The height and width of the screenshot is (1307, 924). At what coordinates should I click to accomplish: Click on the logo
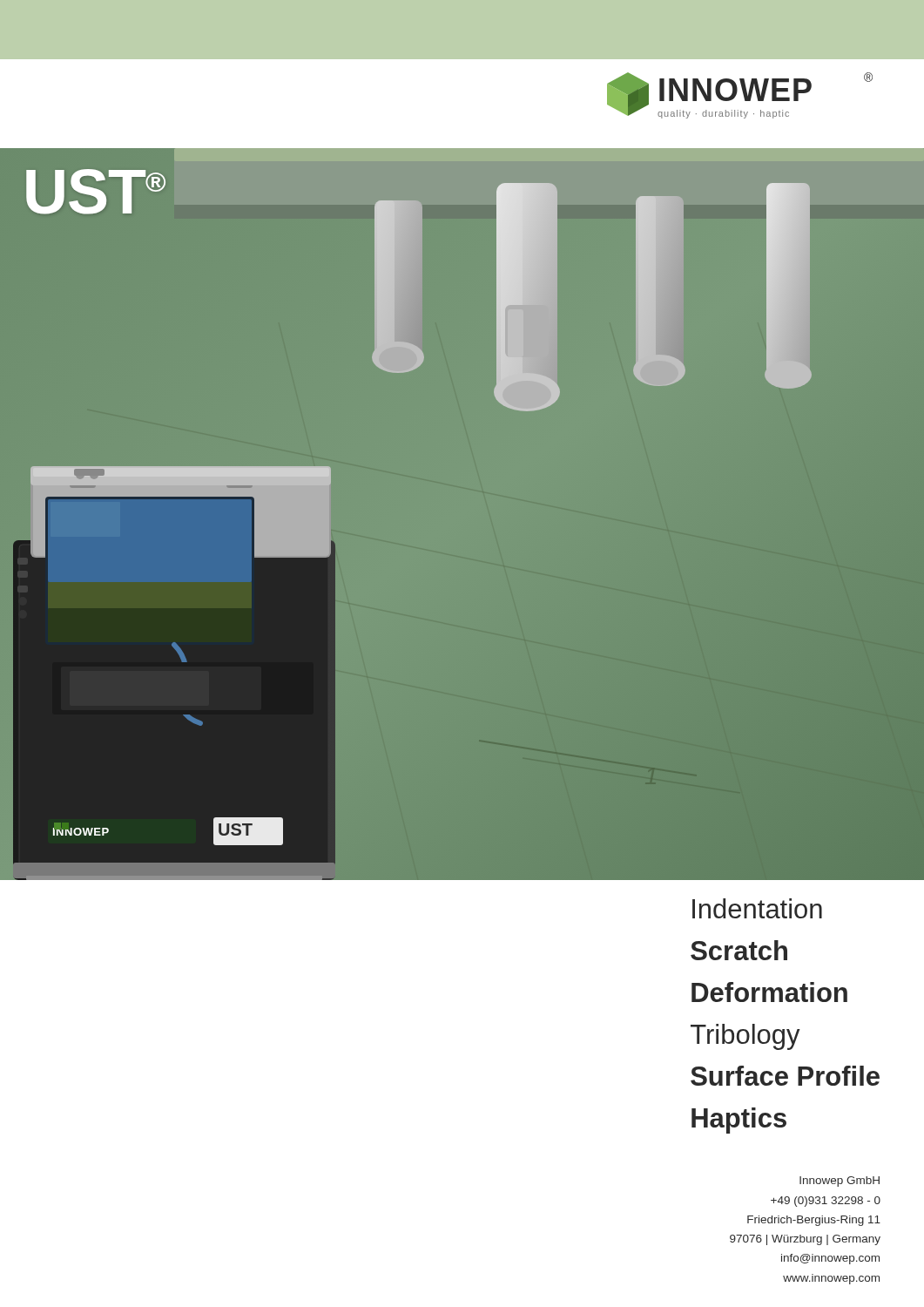click(739, 100)
